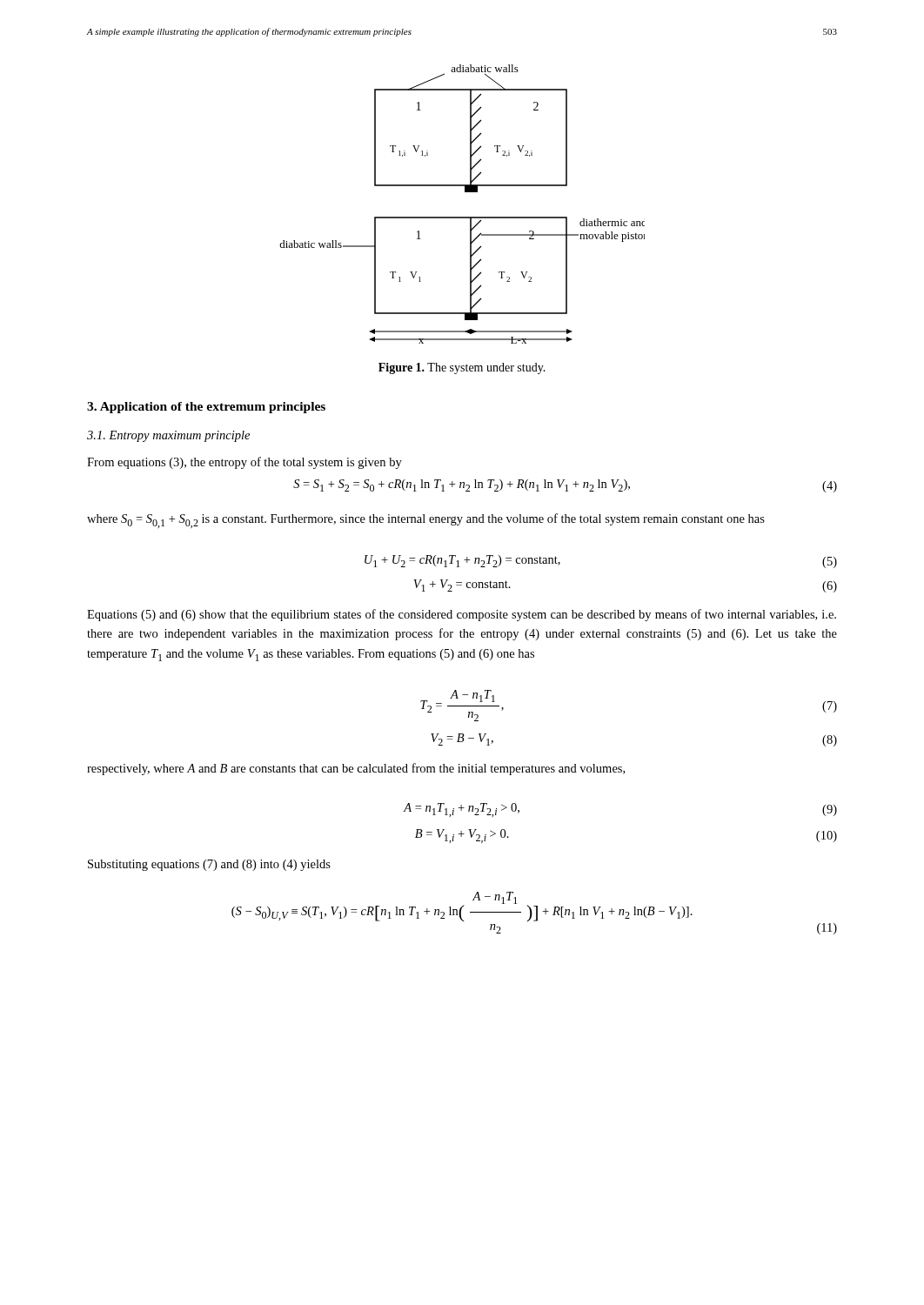This screenshot has width=924, height=1305.
Task: Find the formula on this page that starts "V1 + V2"
Action: (x=462, y=586)
